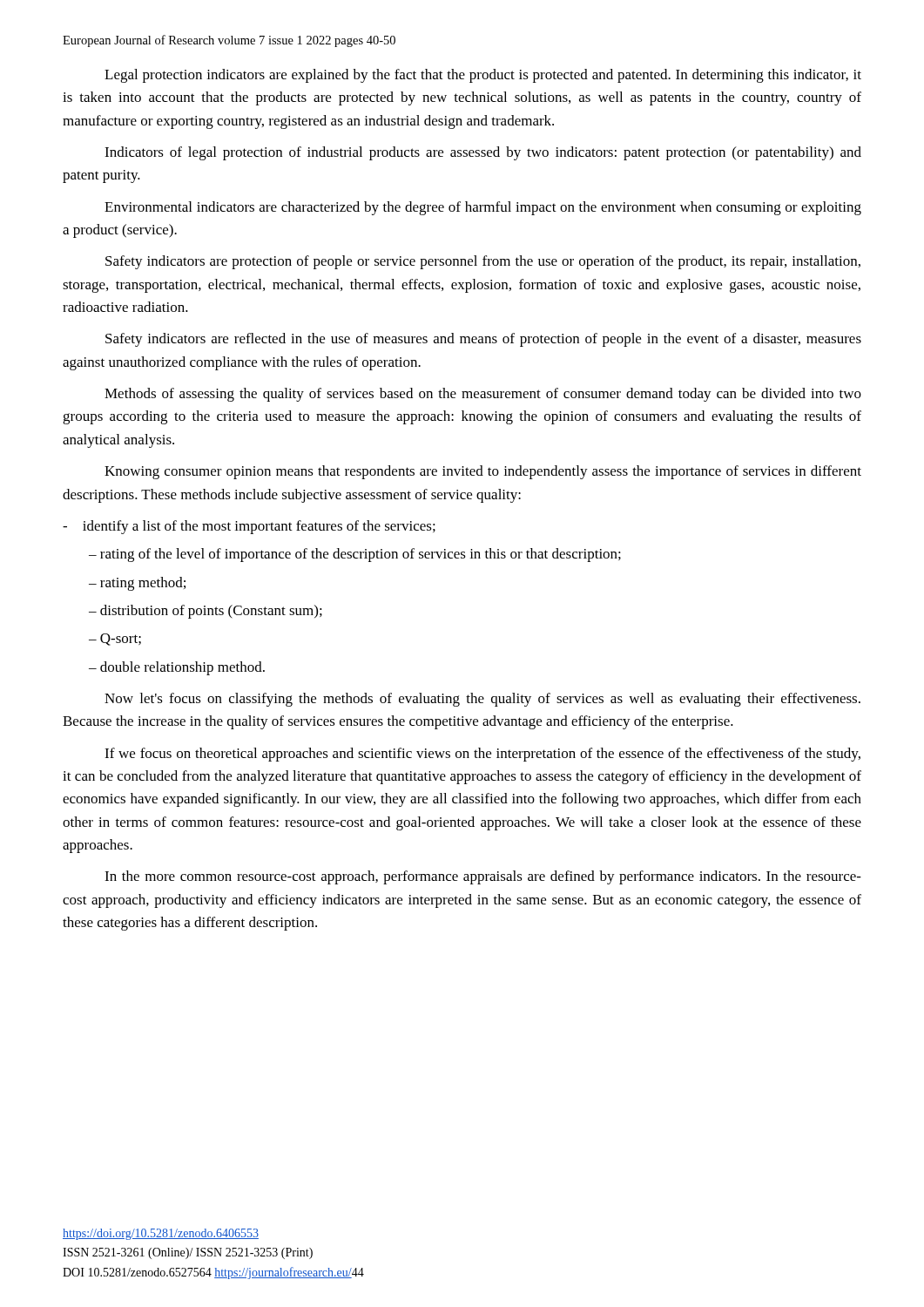The image size is (924, 1307).
Task: Point to the block starting "Environmental indicators are"
Action: [x=462, y=219]
